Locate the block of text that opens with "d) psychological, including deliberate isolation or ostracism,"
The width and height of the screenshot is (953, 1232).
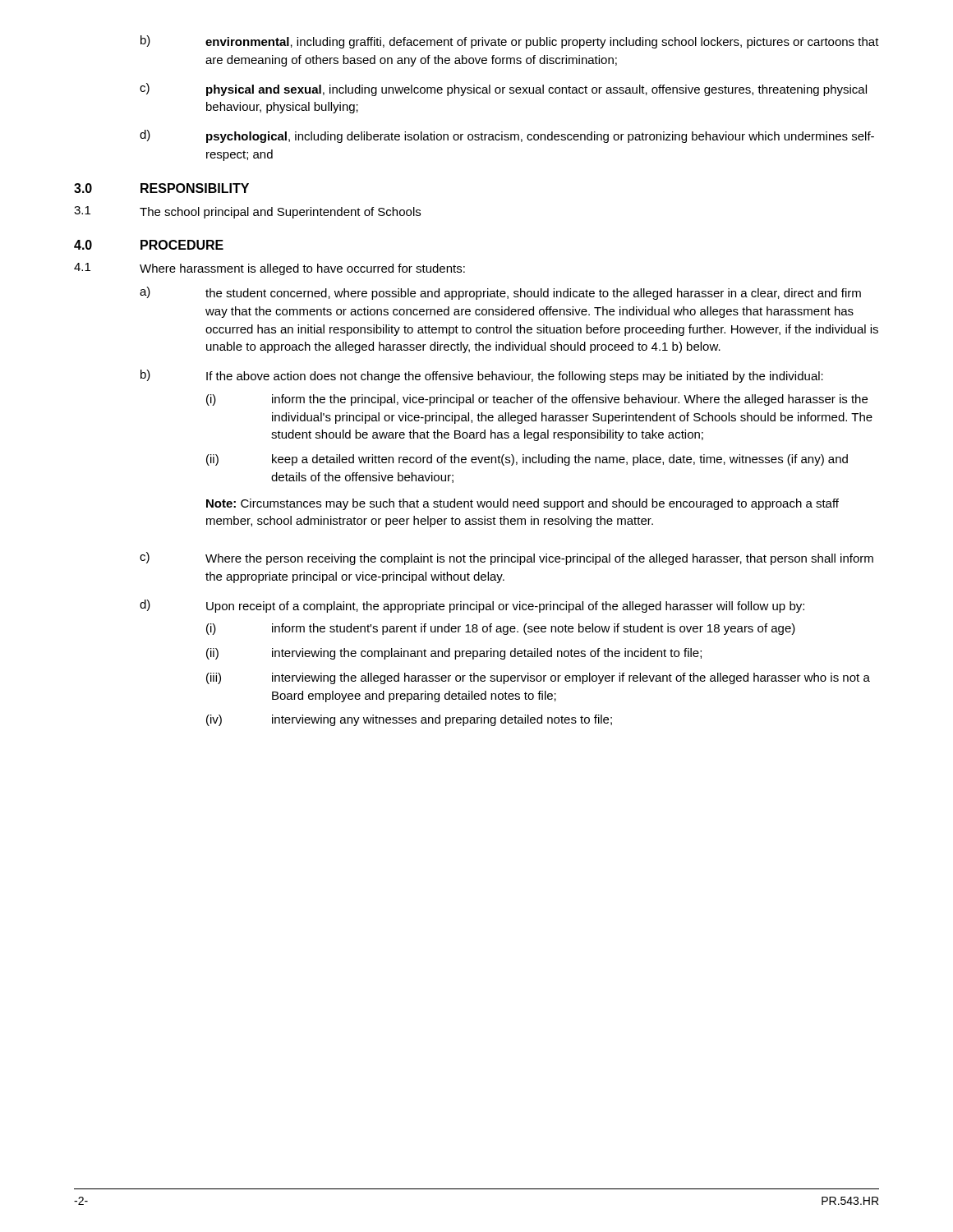[509, 145]
